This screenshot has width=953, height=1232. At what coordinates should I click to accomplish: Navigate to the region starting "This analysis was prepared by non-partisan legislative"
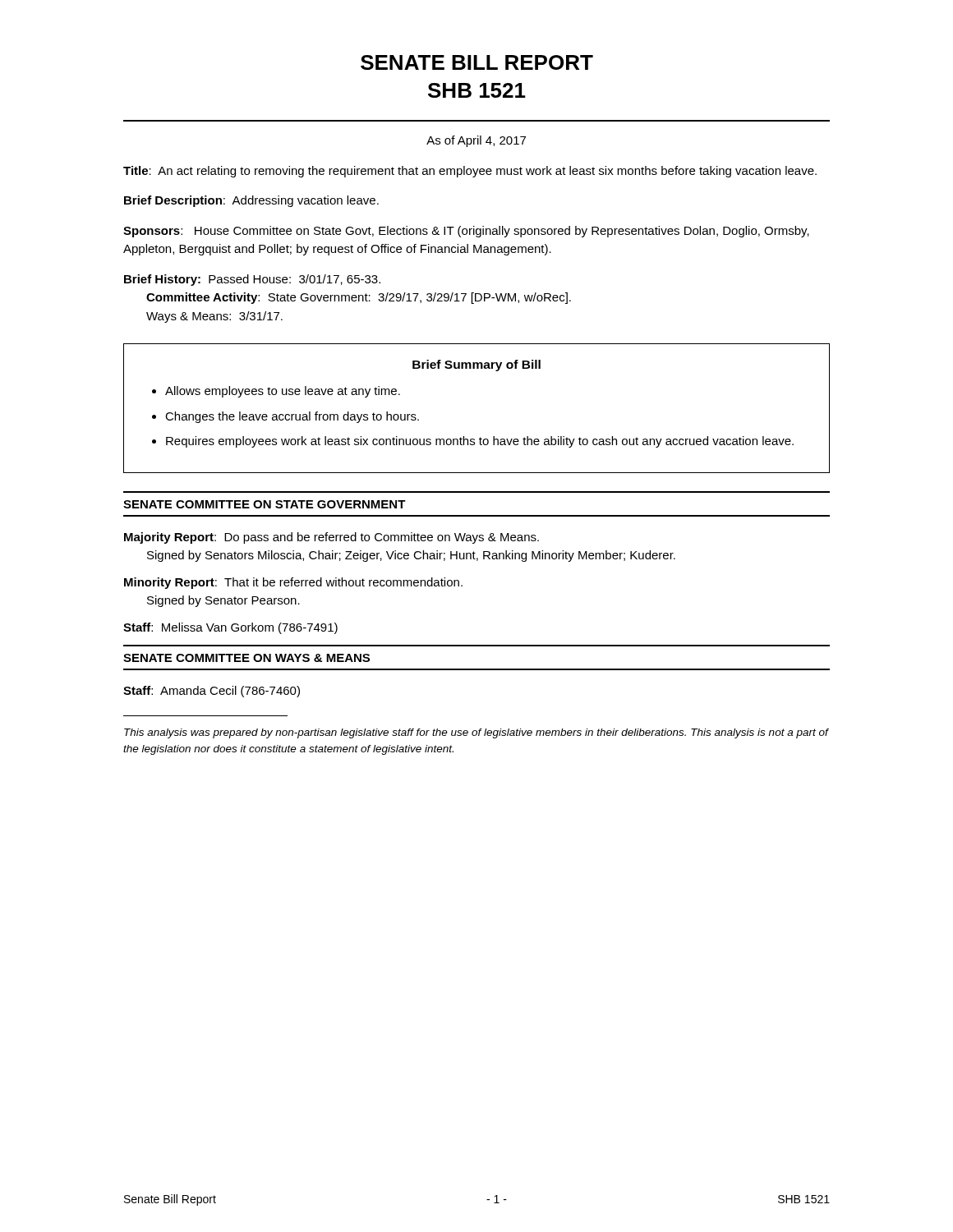[476, 740]
